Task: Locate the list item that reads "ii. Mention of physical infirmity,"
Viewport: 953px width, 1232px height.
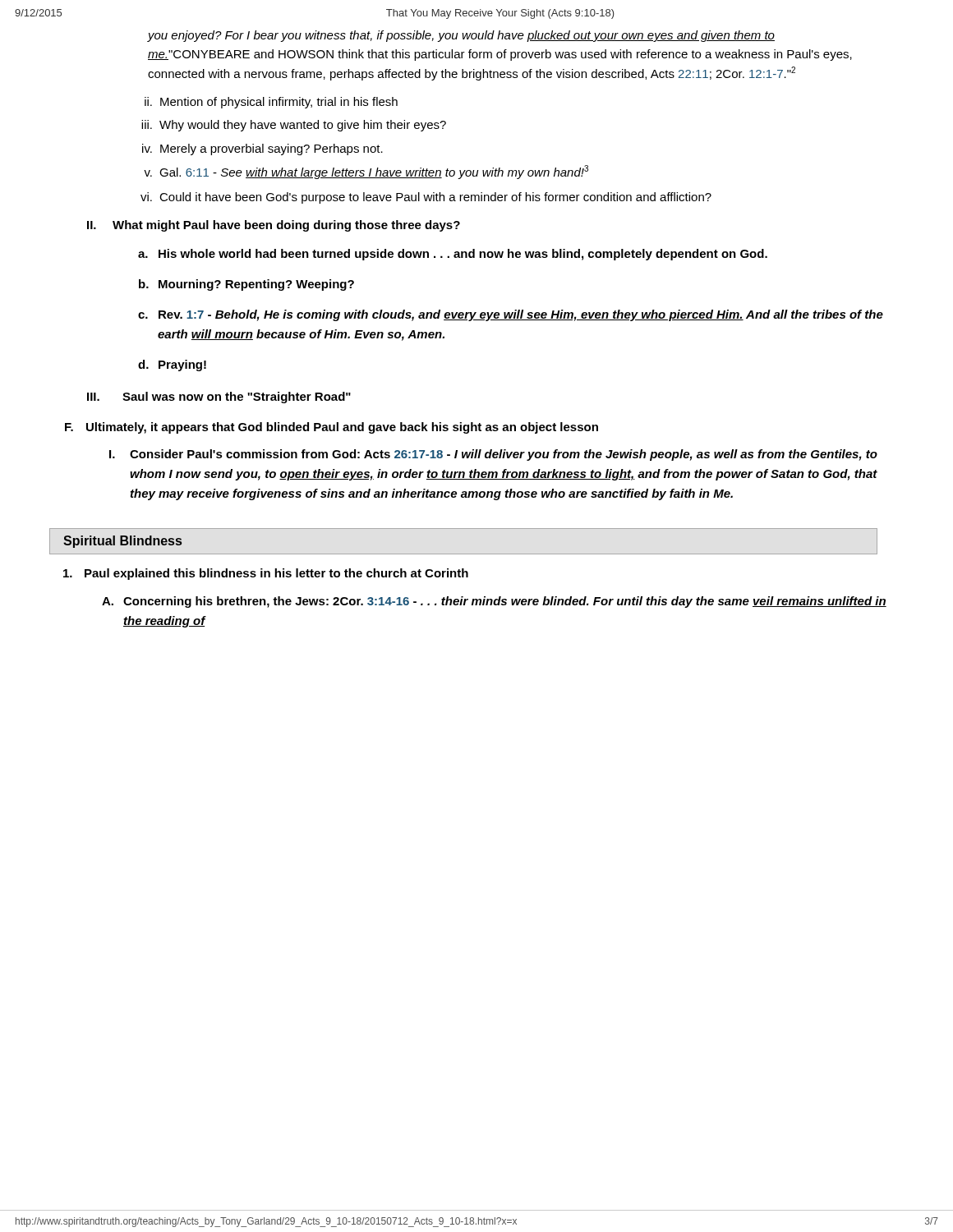Action: pos(261,102)
